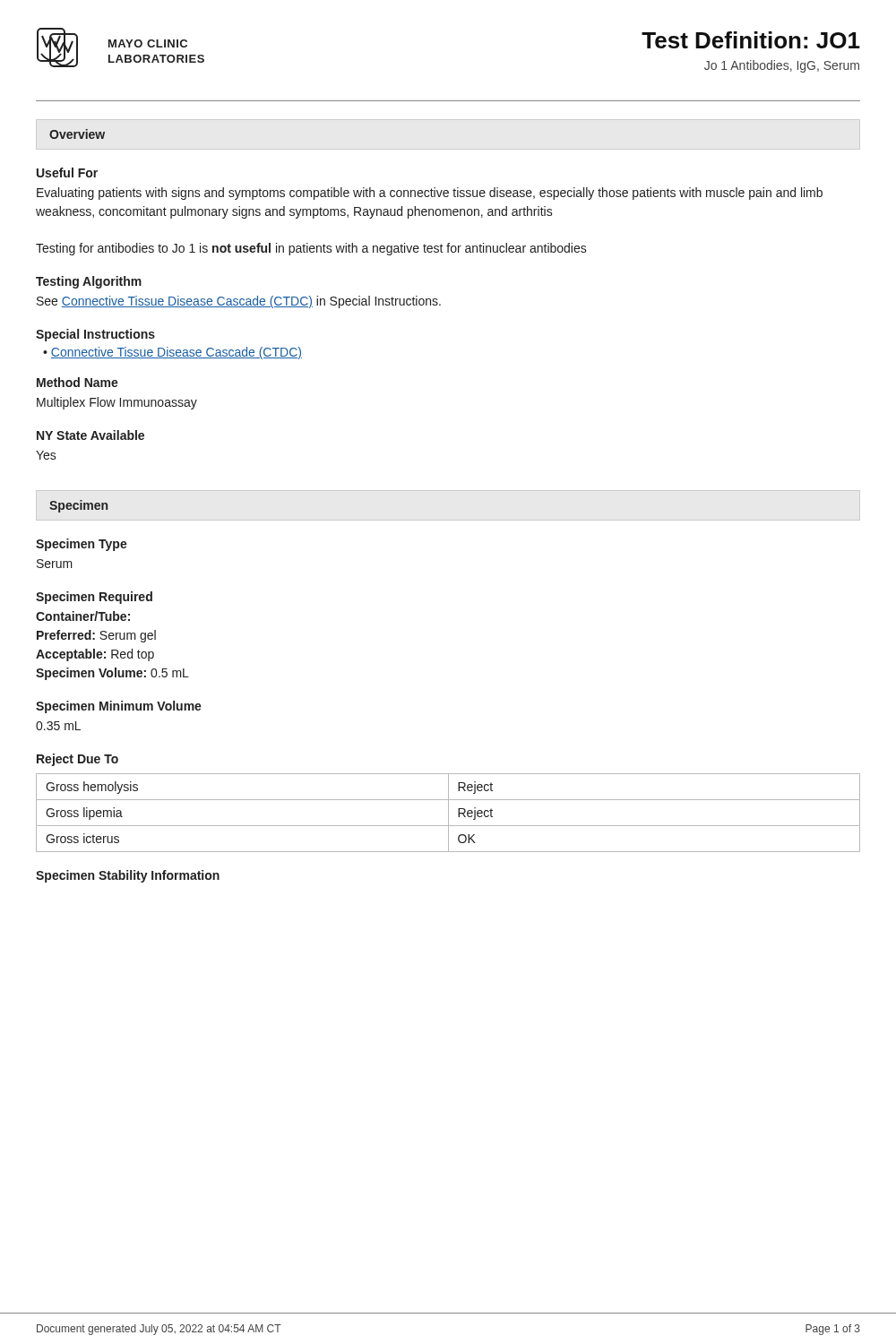The width and height of the screenshot is (896, 1344).
Task: Click where it says "35 mL"
Action: point(59,726)
